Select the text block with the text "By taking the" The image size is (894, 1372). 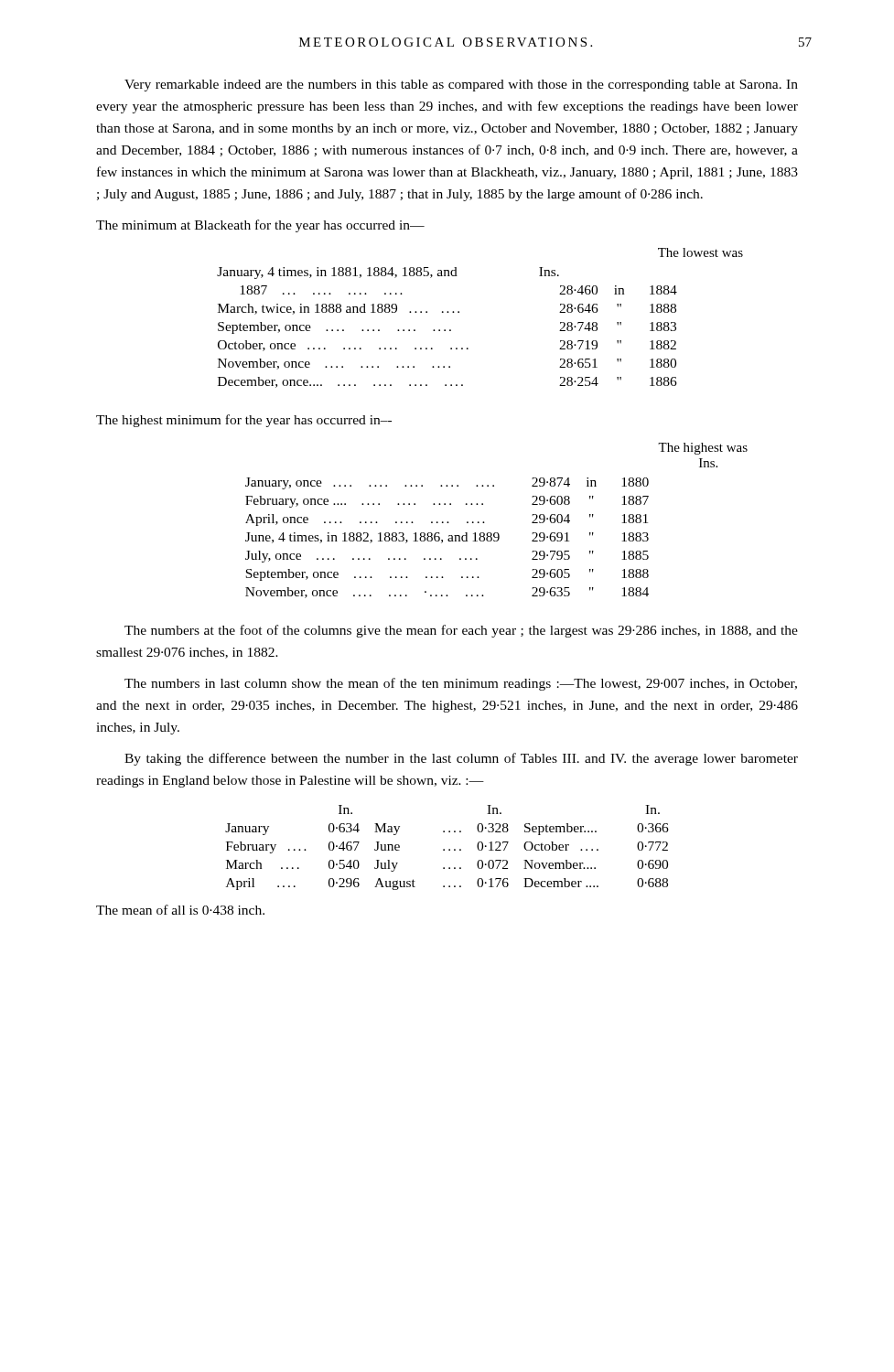pyautogui.click(x=447, y=769)
